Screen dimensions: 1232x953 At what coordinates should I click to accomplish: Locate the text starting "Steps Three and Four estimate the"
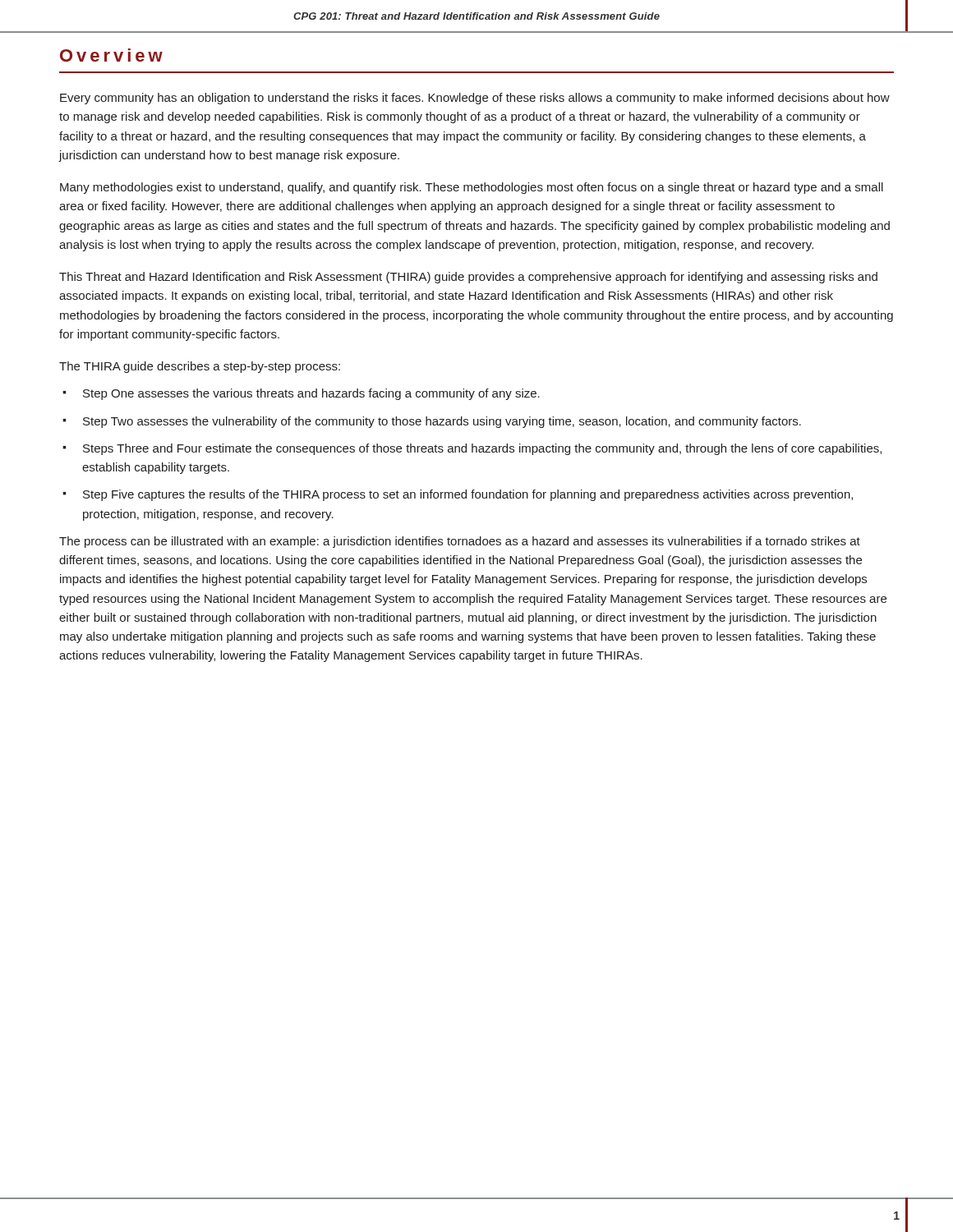(x=482, y=457)
